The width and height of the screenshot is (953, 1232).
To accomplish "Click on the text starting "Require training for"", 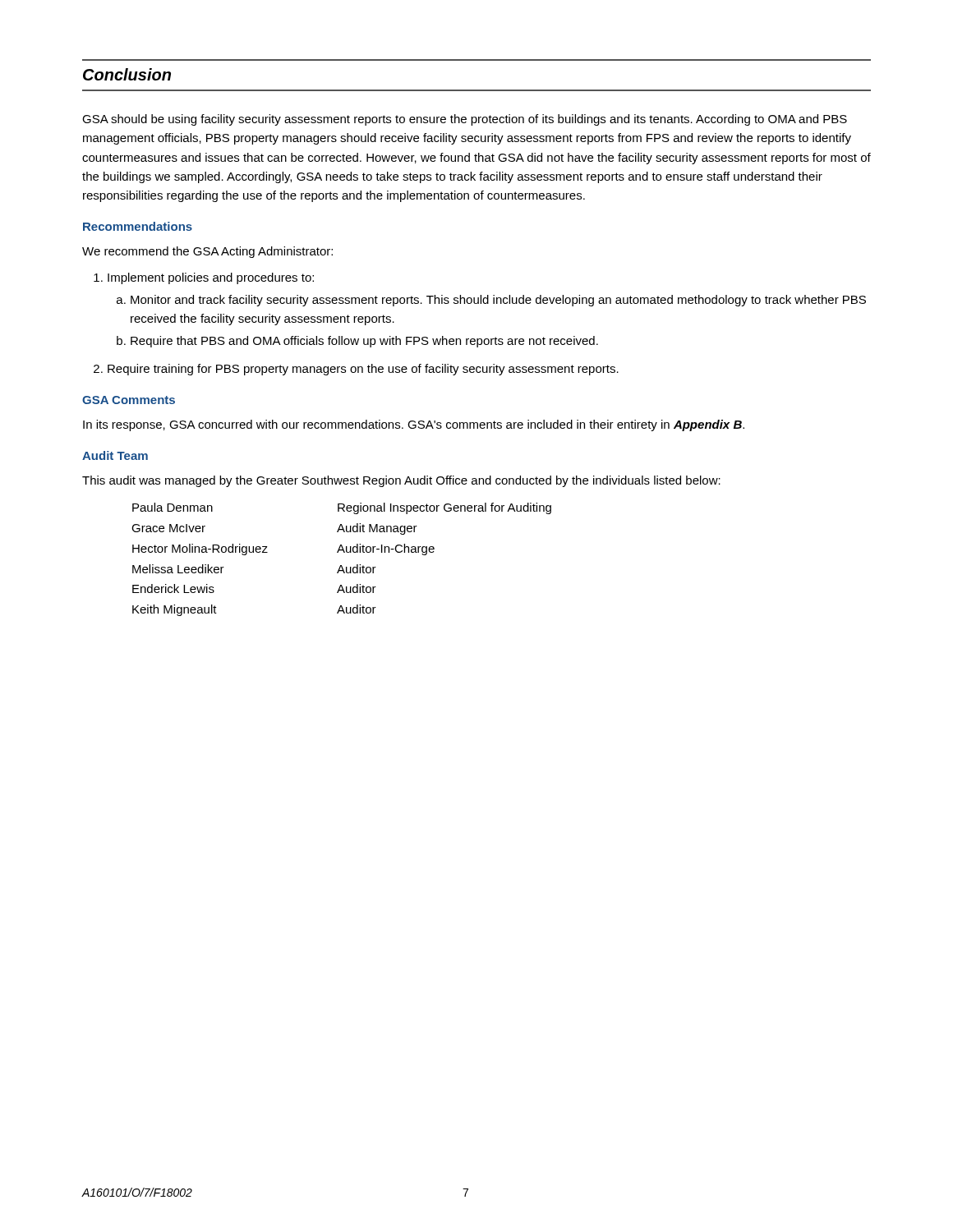I will pos(489,368).
